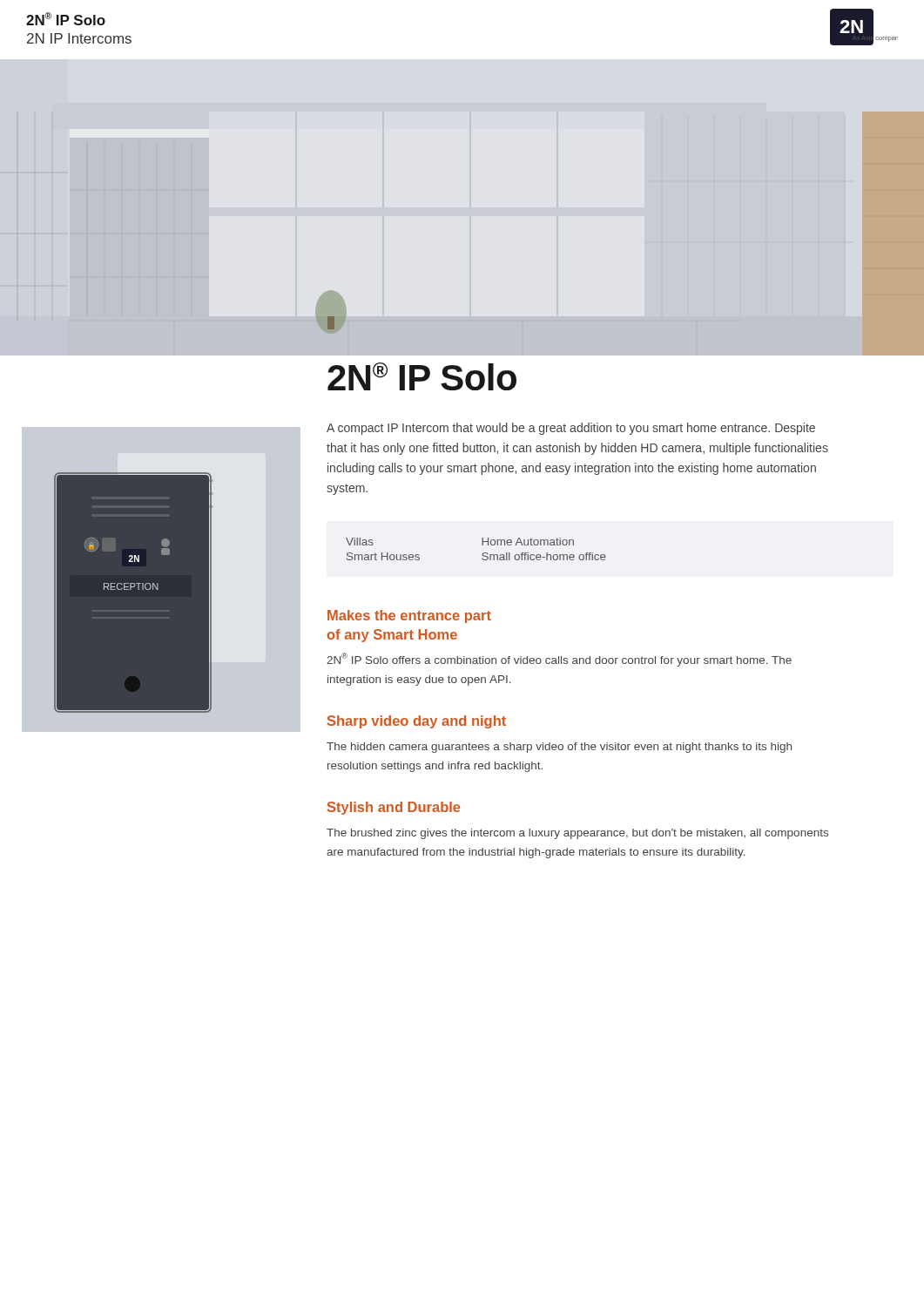Click on the list item that reads "Home Automation"

pyautogui.click(x=528, y=542)
